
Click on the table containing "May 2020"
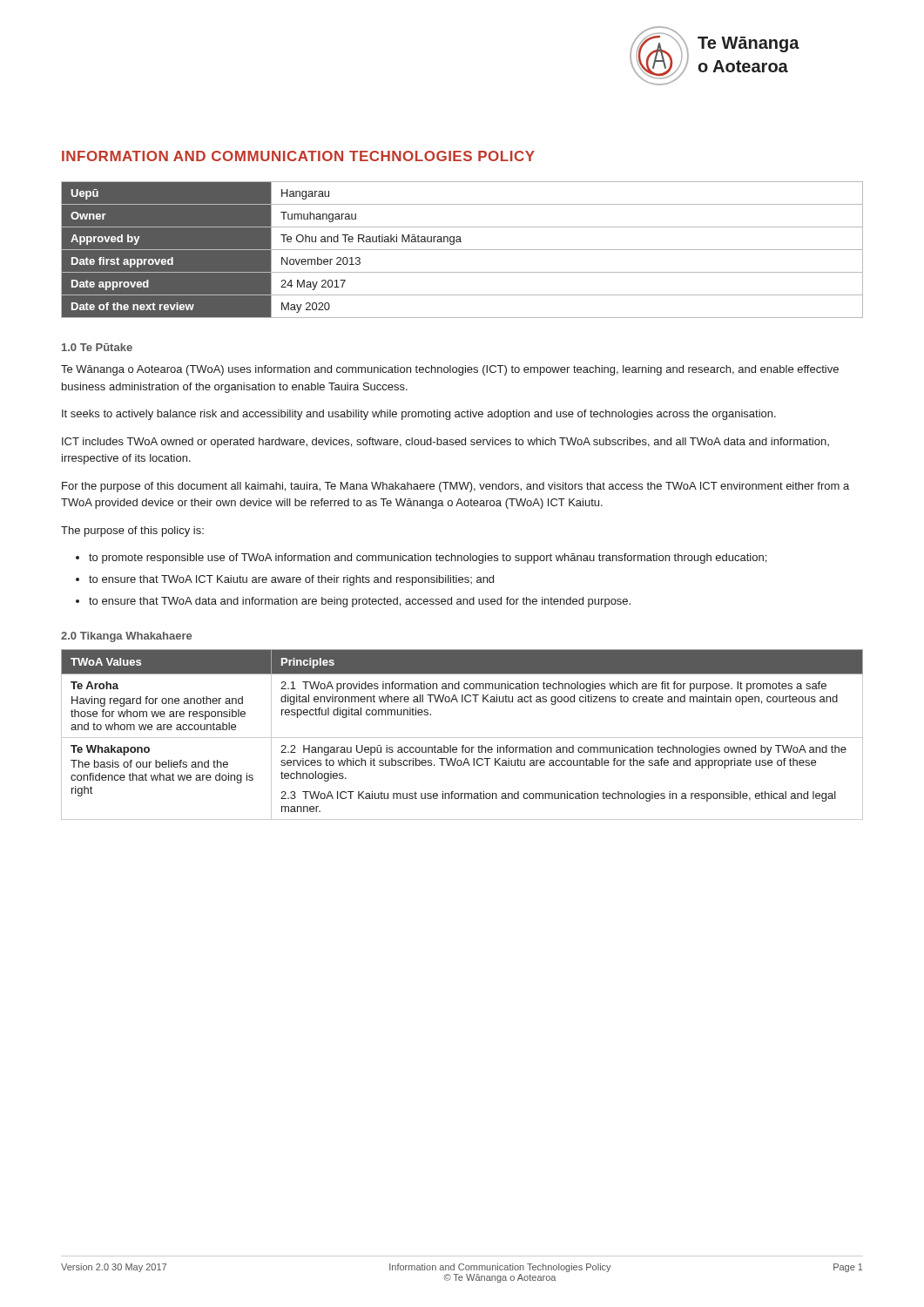coord(462,250)
